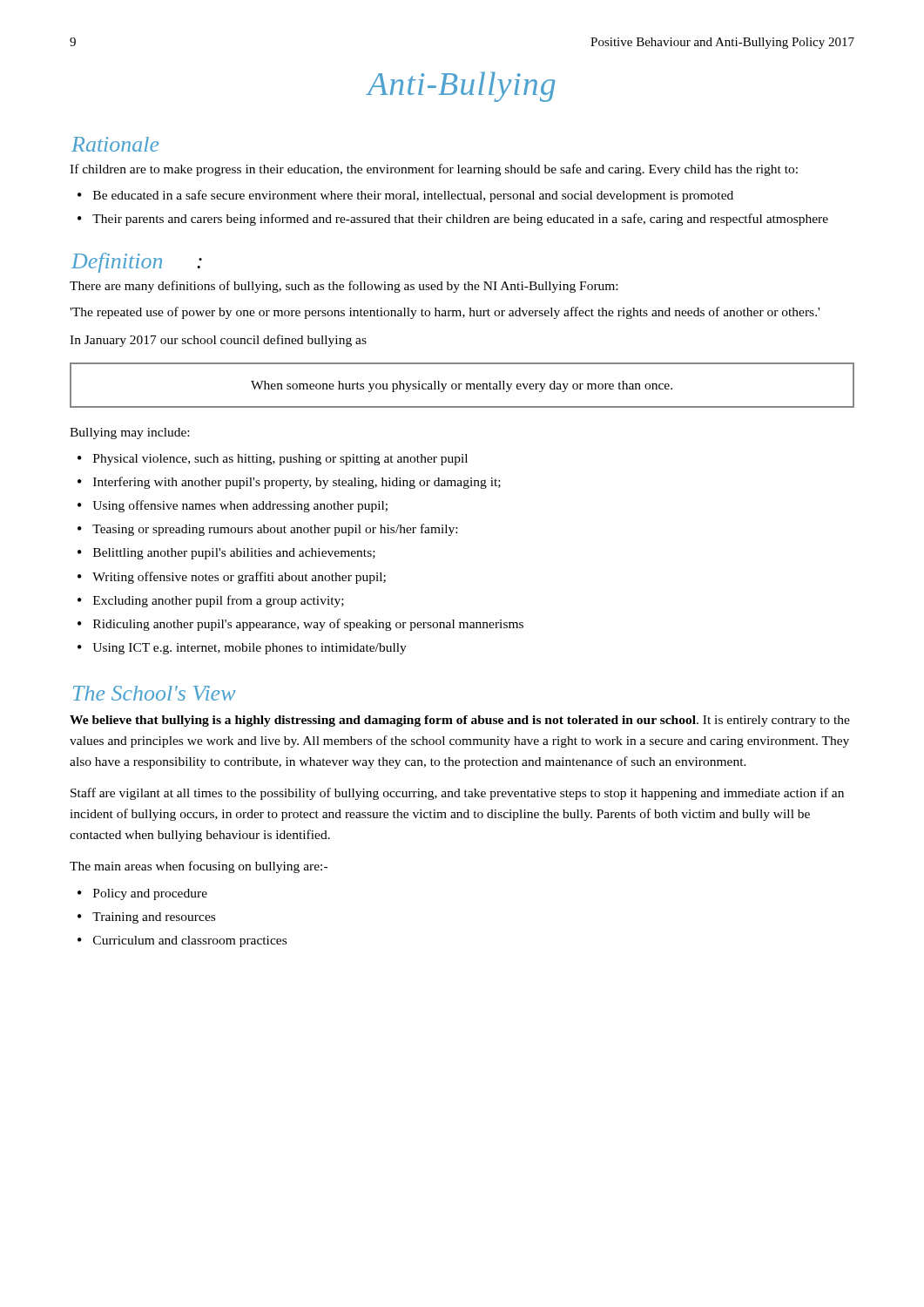Find the passage starting "The main areas when focusing on"
Image resolution: width=924 pixels, height=1307 pixels.
pyautogui.click(x=199, y=866)
